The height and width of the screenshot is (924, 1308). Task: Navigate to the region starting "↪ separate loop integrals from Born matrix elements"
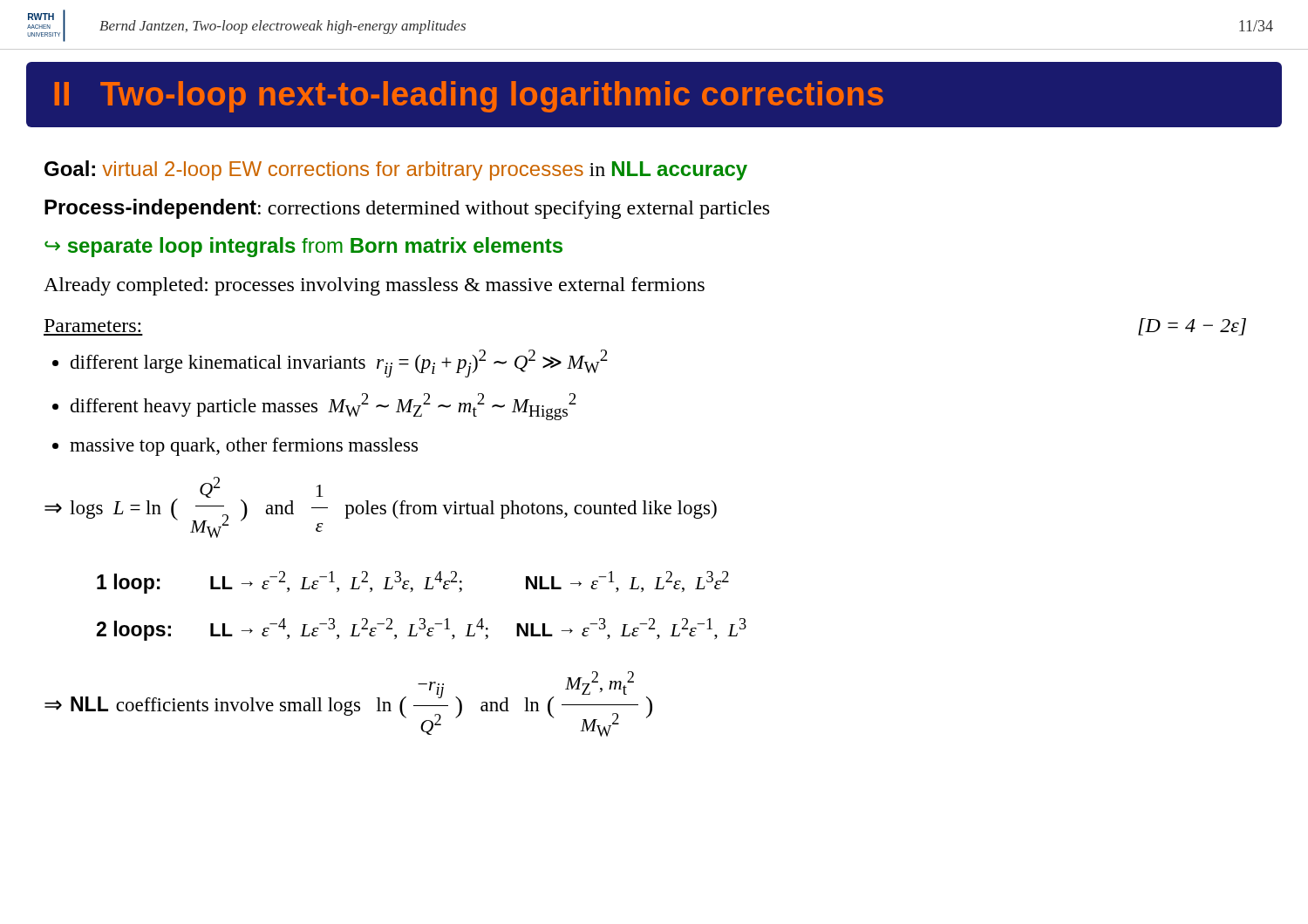(x=304, y=245)
